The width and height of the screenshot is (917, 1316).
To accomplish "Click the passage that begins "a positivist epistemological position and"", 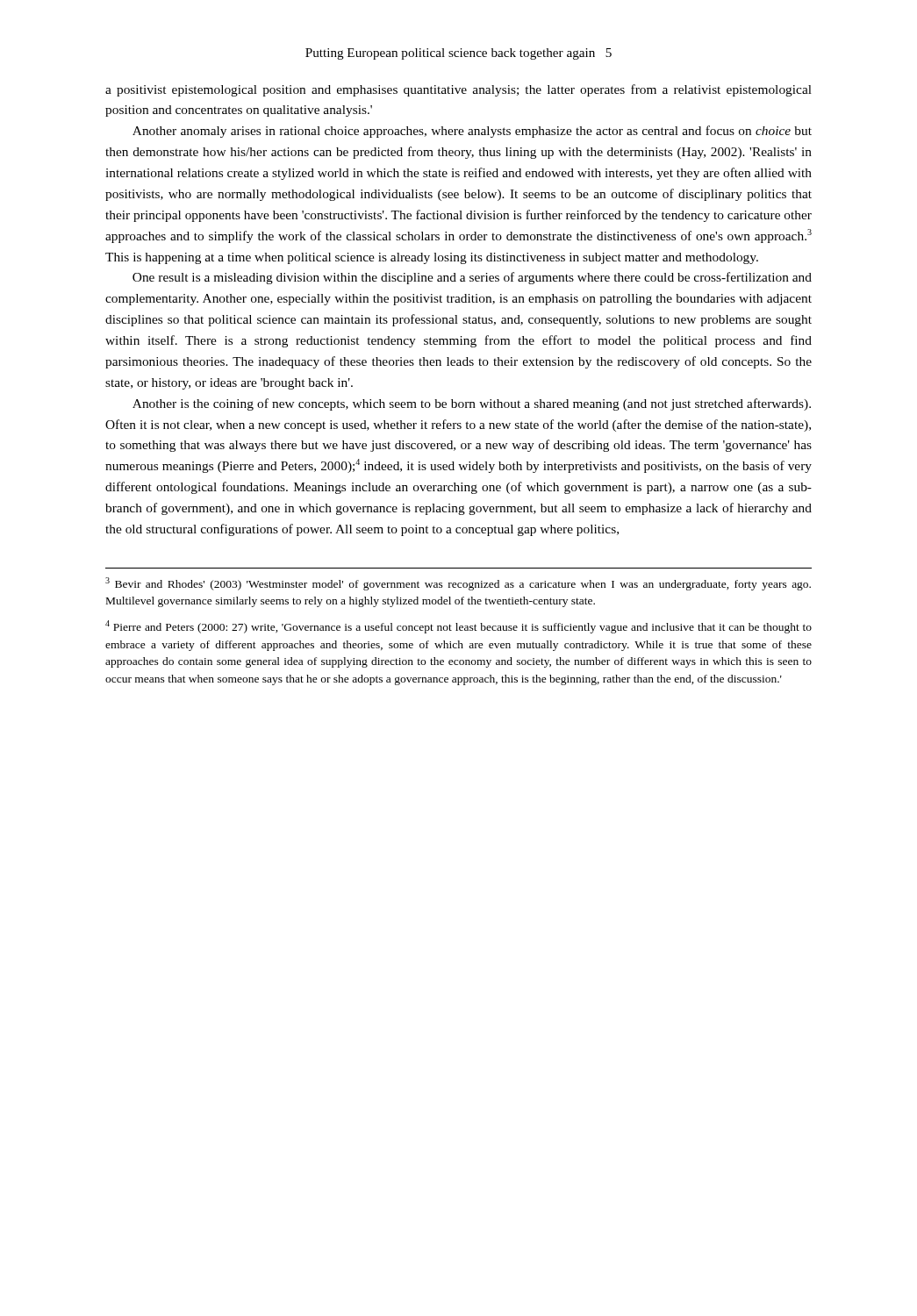I will 458,309.
